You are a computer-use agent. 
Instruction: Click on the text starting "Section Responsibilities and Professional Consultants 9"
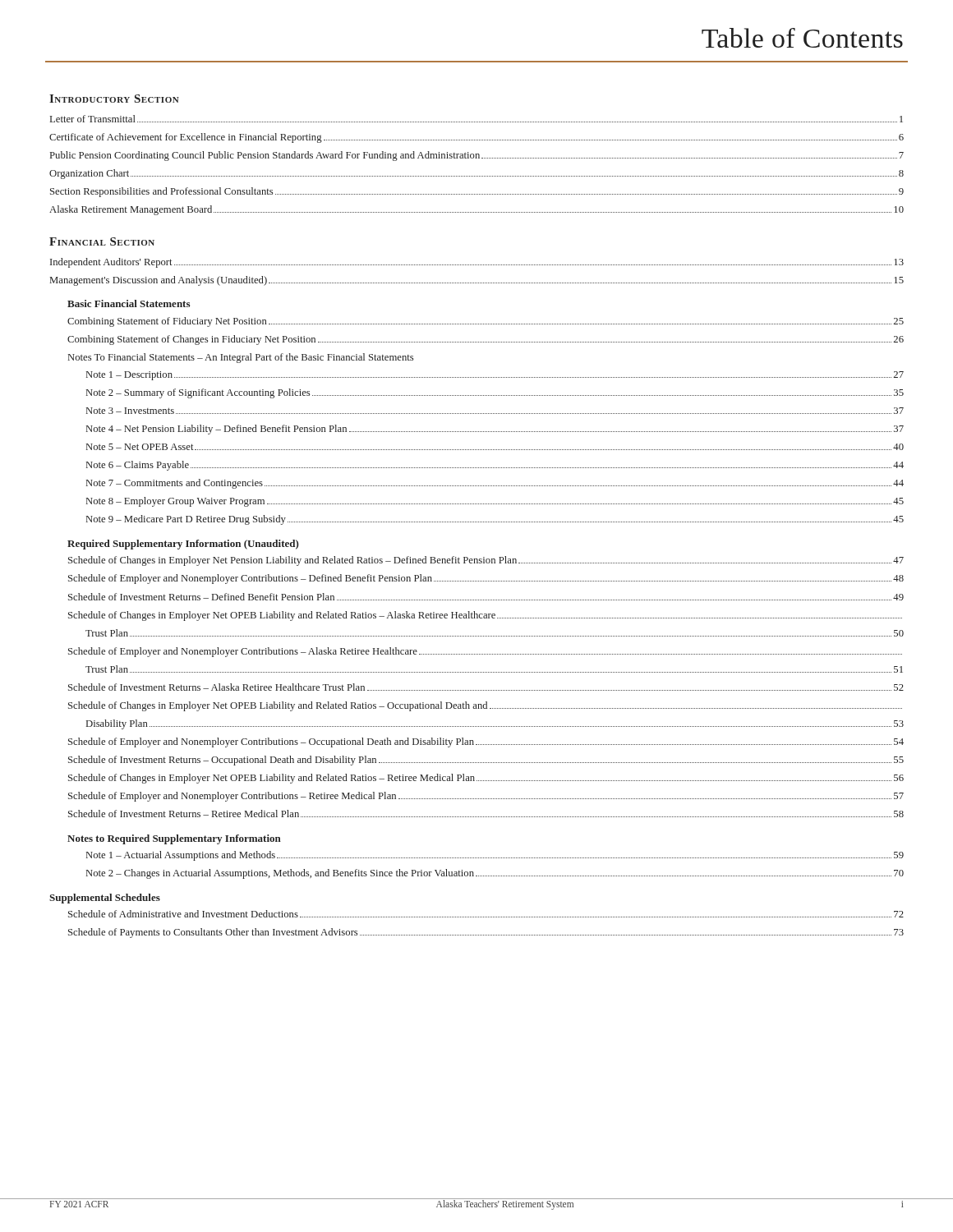(x=476, y=192)
